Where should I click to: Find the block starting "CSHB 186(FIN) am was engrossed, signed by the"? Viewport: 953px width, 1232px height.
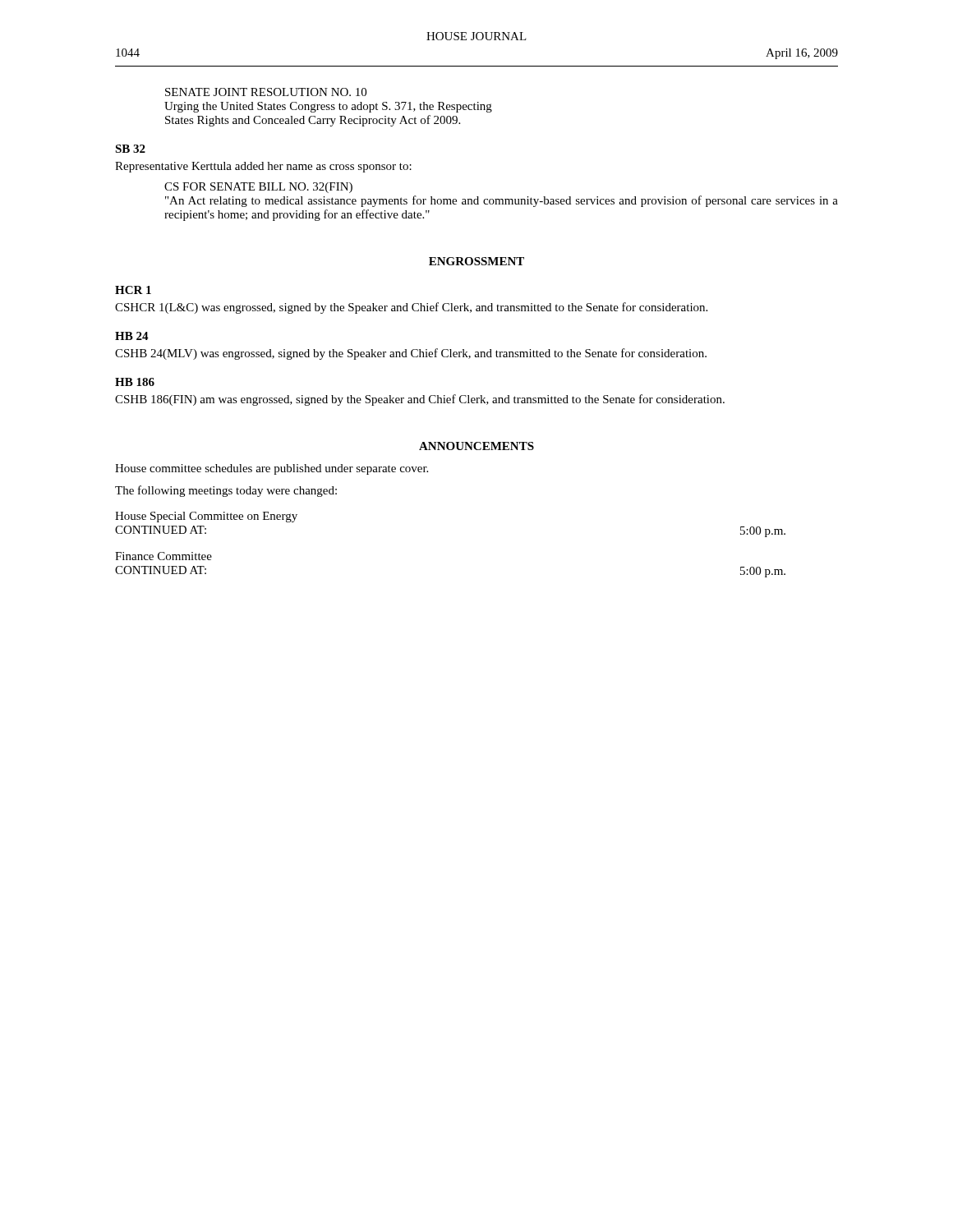click(420, 399)
